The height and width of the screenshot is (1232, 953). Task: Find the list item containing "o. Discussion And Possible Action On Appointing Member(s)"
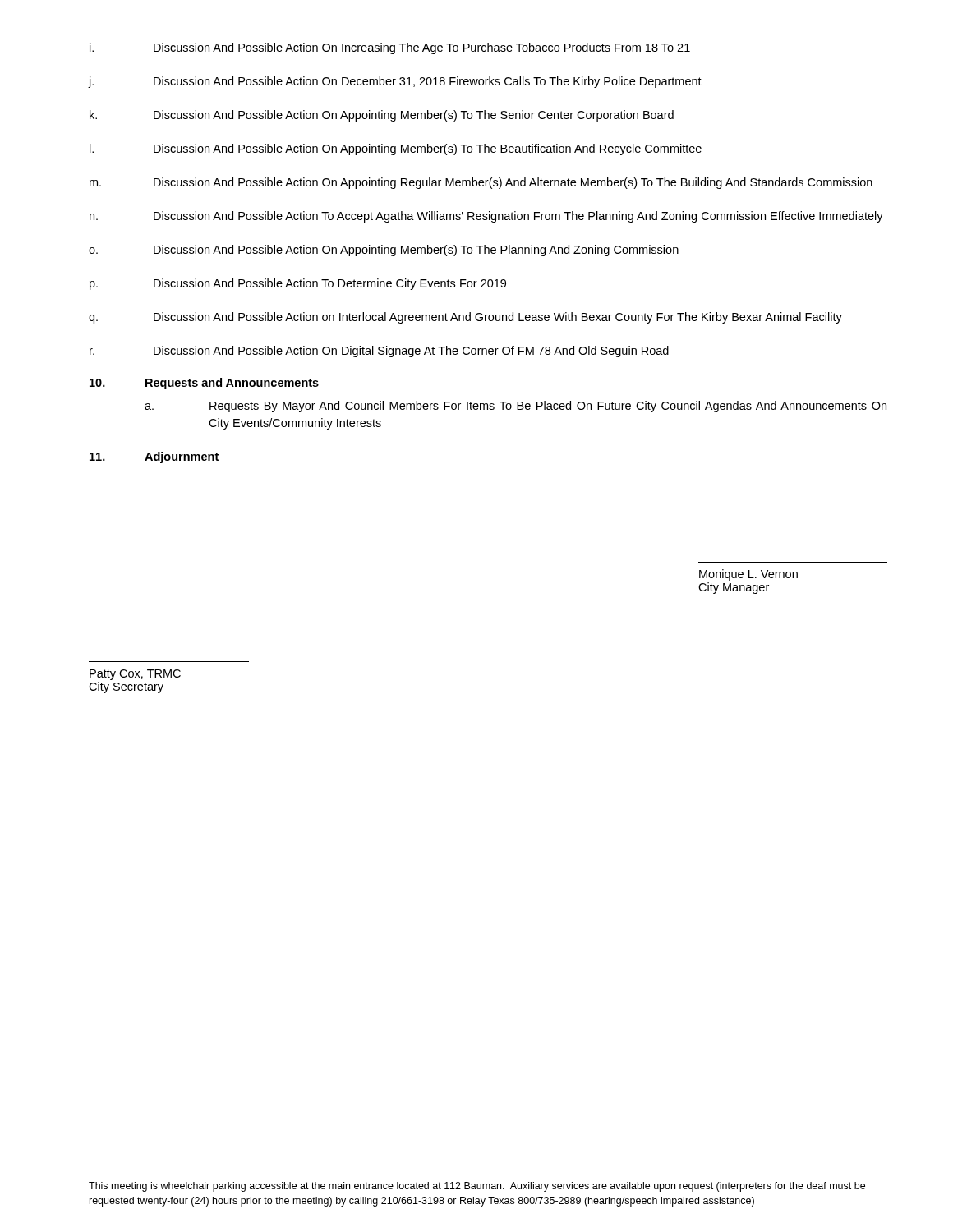point(488,250)
